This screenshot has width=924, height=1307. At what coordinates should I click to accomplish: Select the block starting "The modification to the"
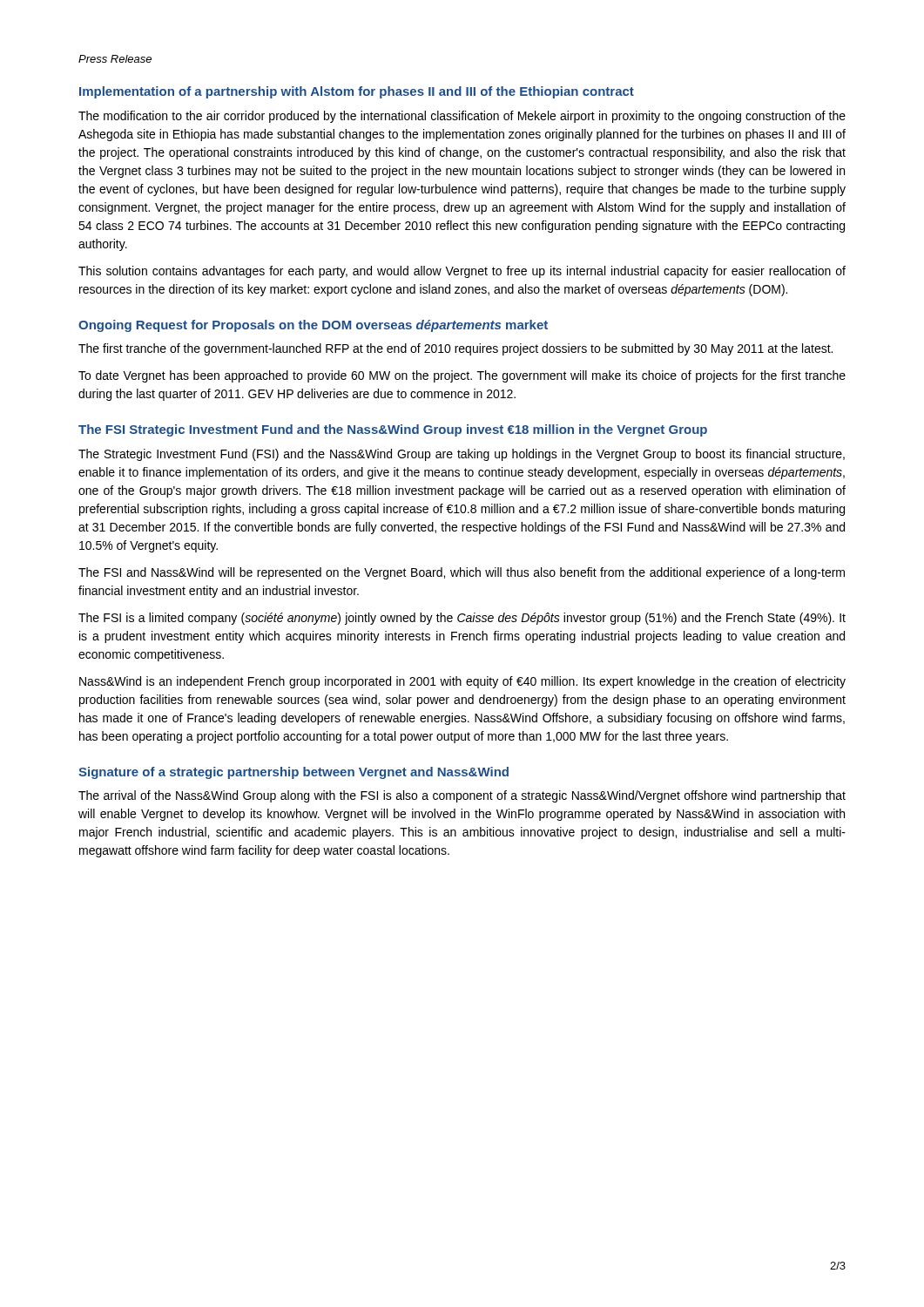click(462, 180)
